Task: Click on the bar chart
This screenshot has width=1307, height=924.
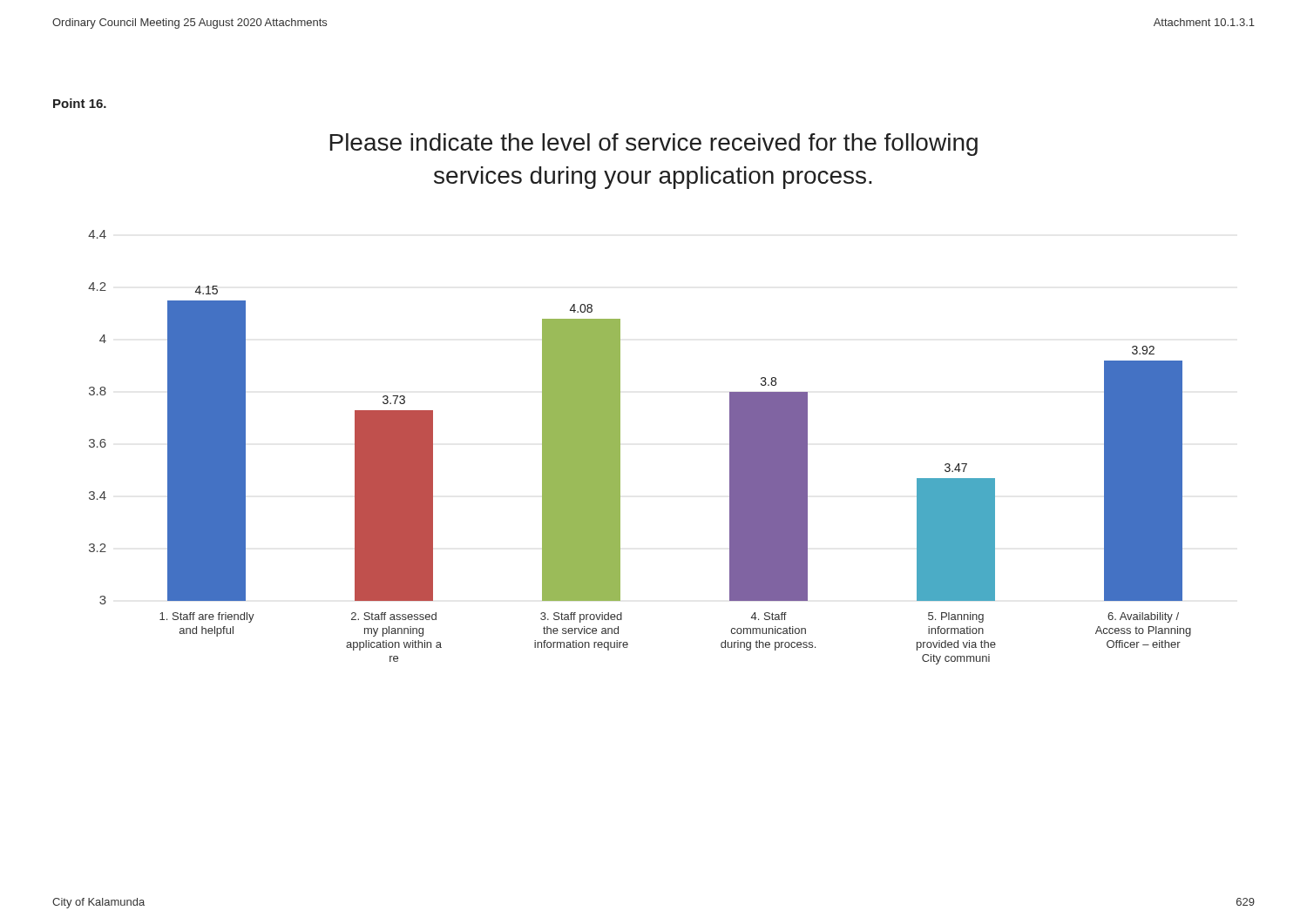Action: [654, 470]
